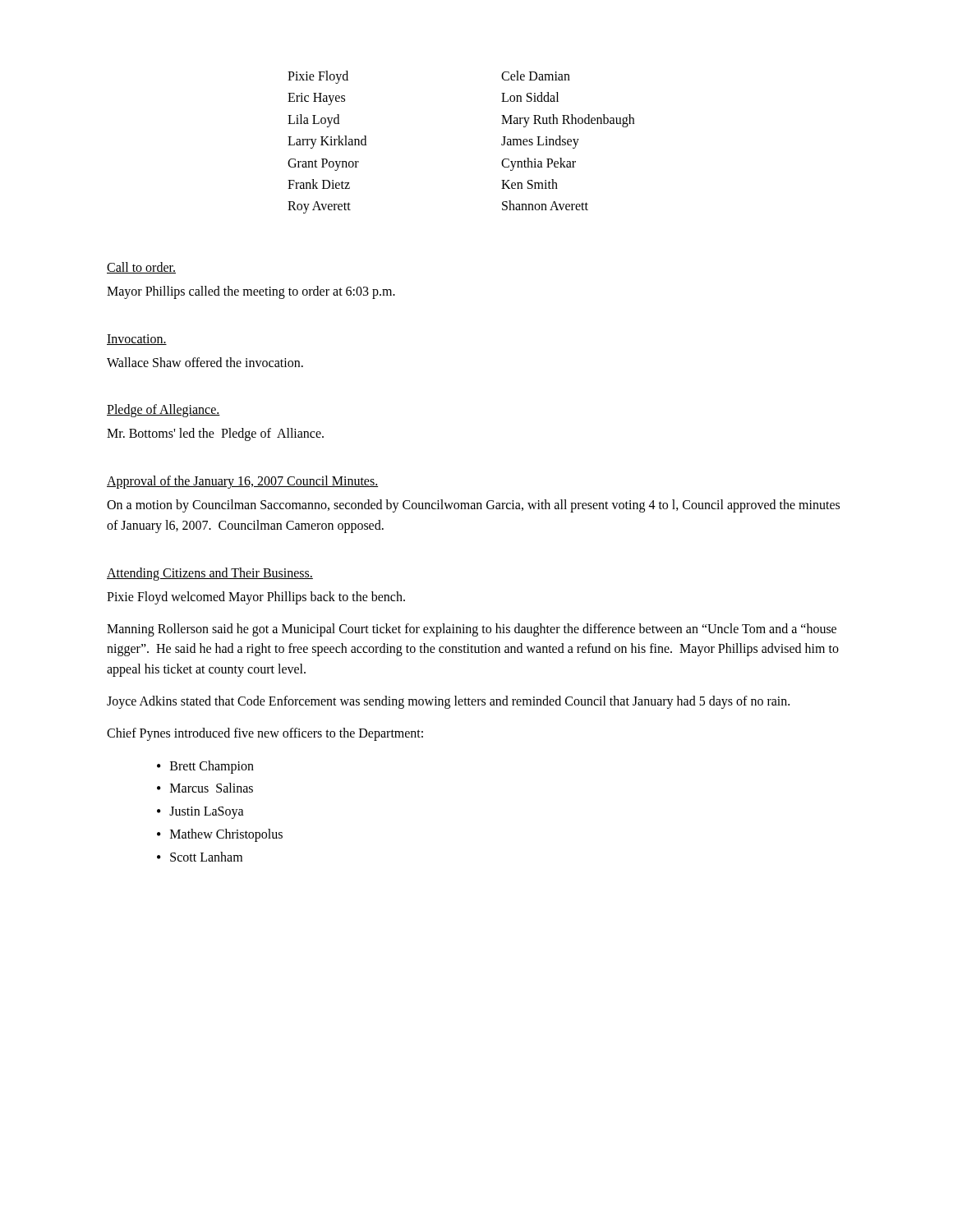
Task: Point to the text block starting "Pledge of Allegiance."
Action: tap(163, 410)
